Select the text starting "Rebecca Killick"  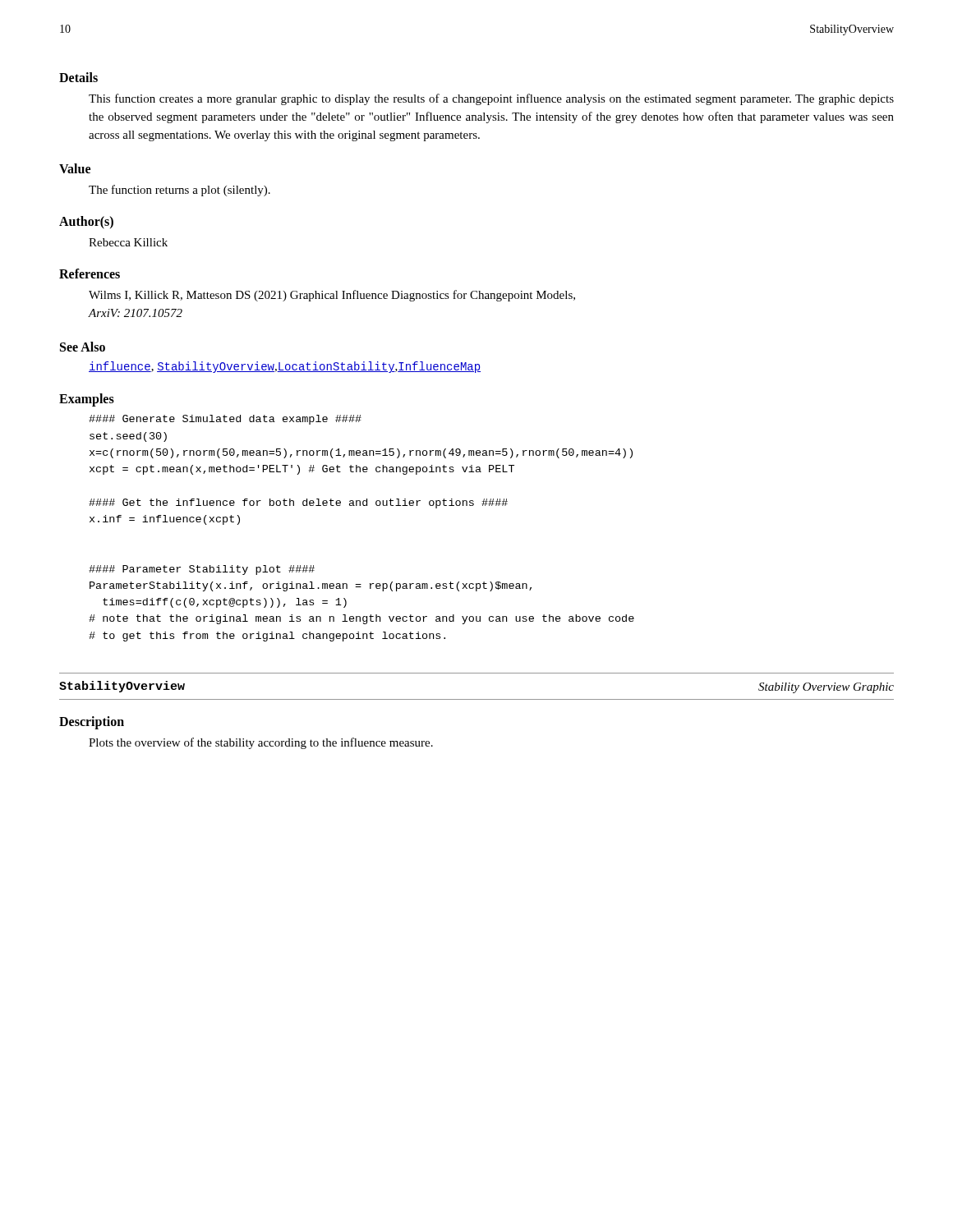pos(128,242)
